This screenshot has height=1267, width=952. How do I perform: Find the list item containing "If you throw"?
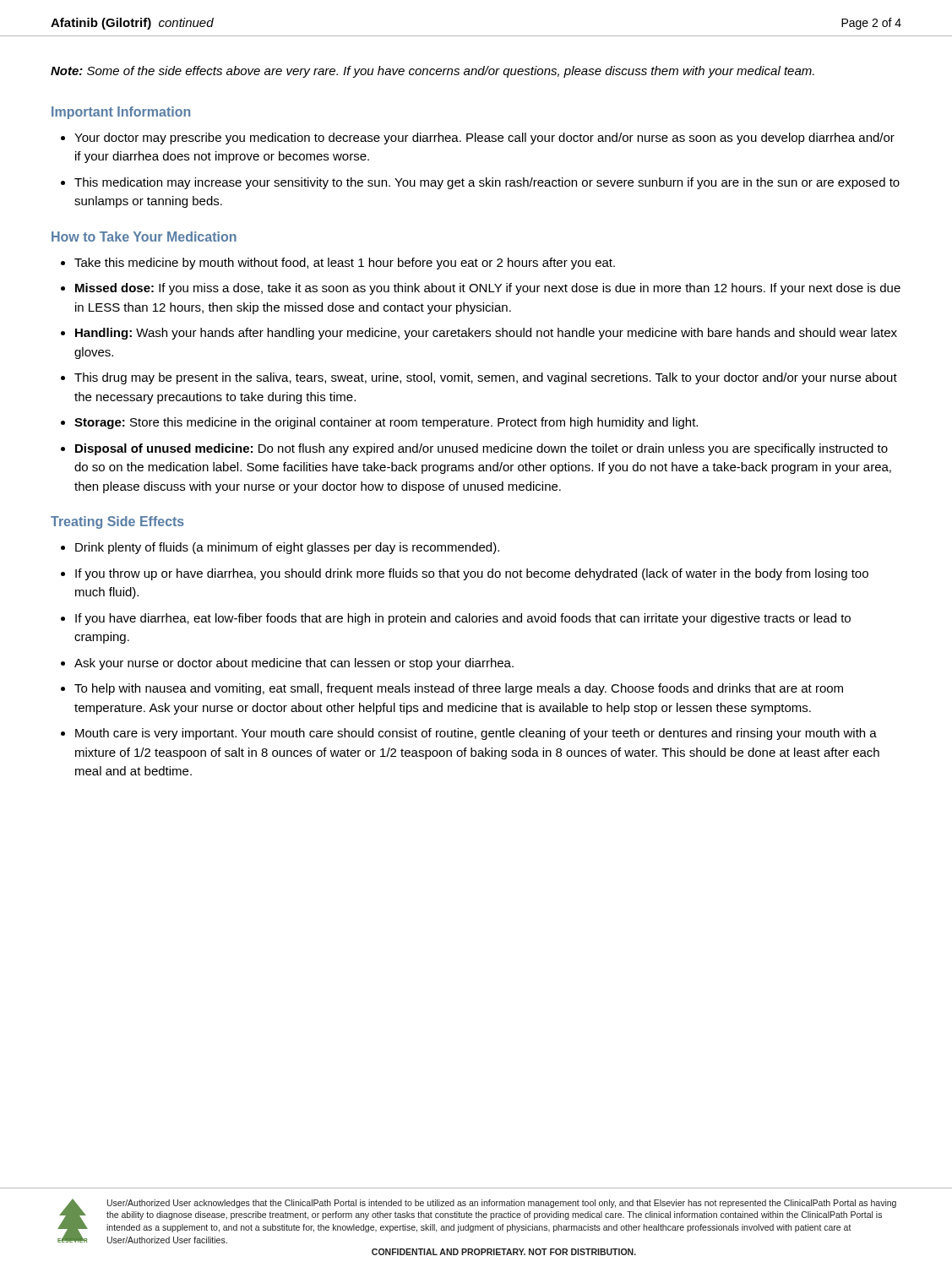coord(472,582)
